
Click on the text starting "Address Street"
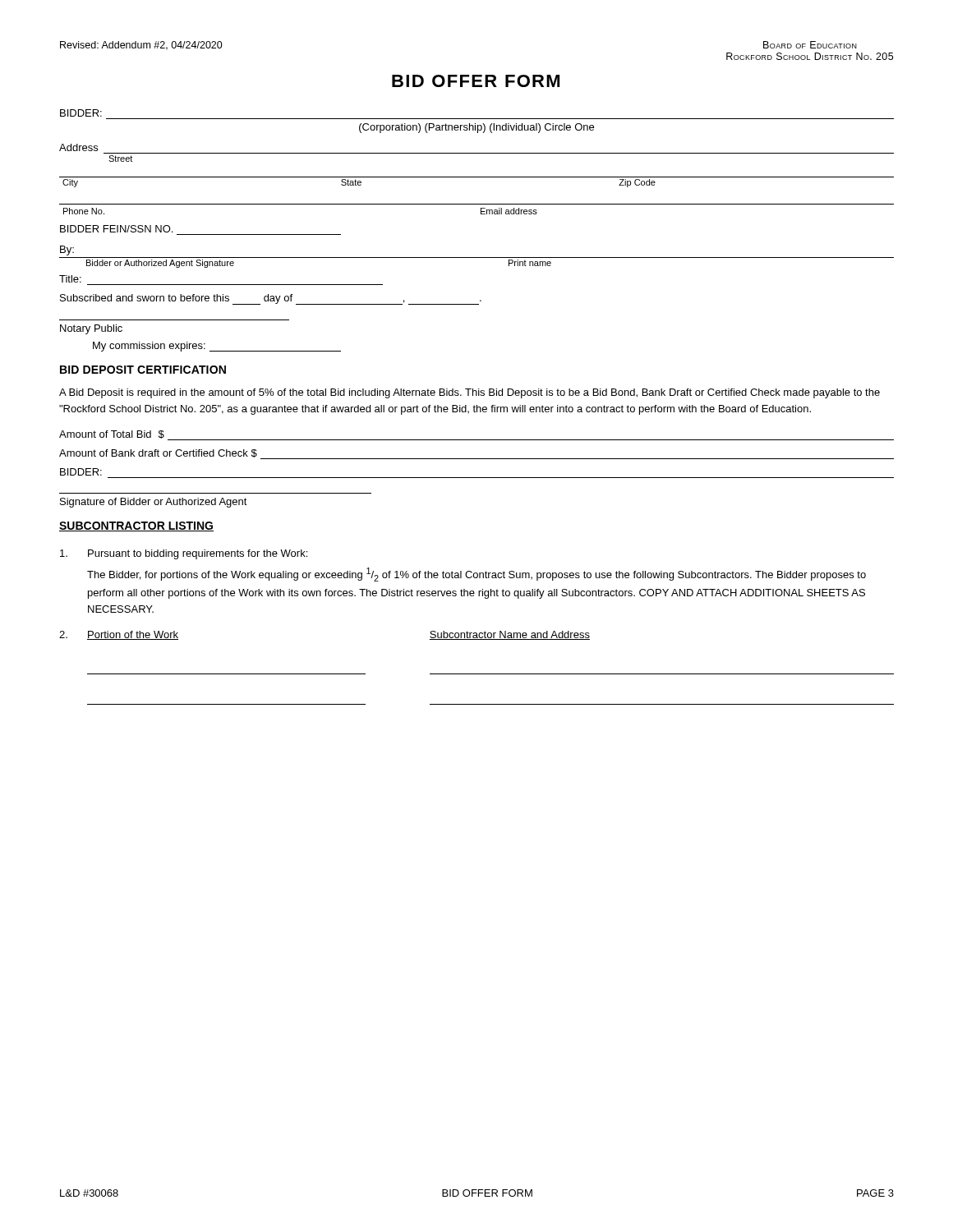click(x=476, y=152)
